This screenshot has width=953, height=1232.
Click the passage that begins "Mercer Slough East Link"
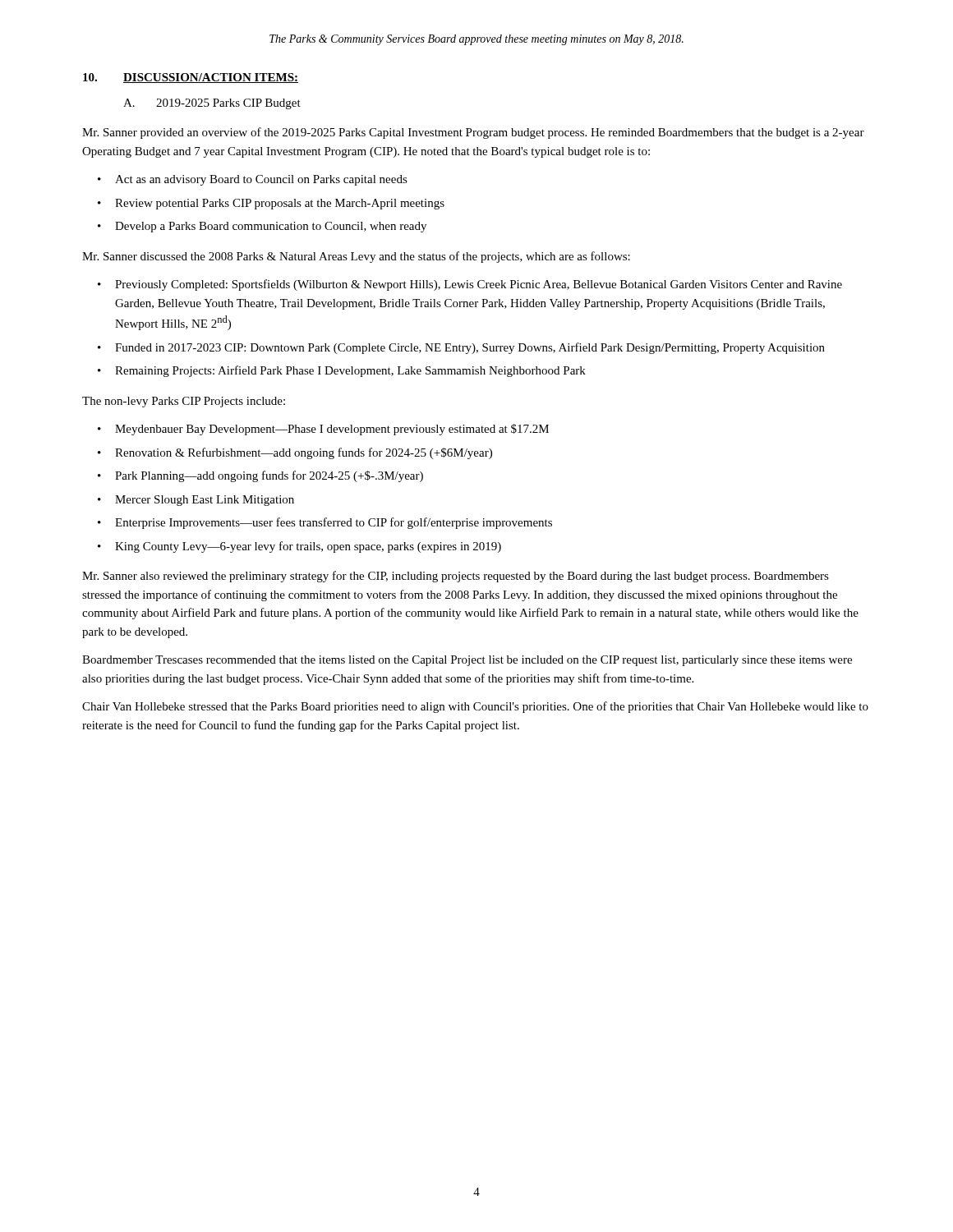(x=205, y=499)
